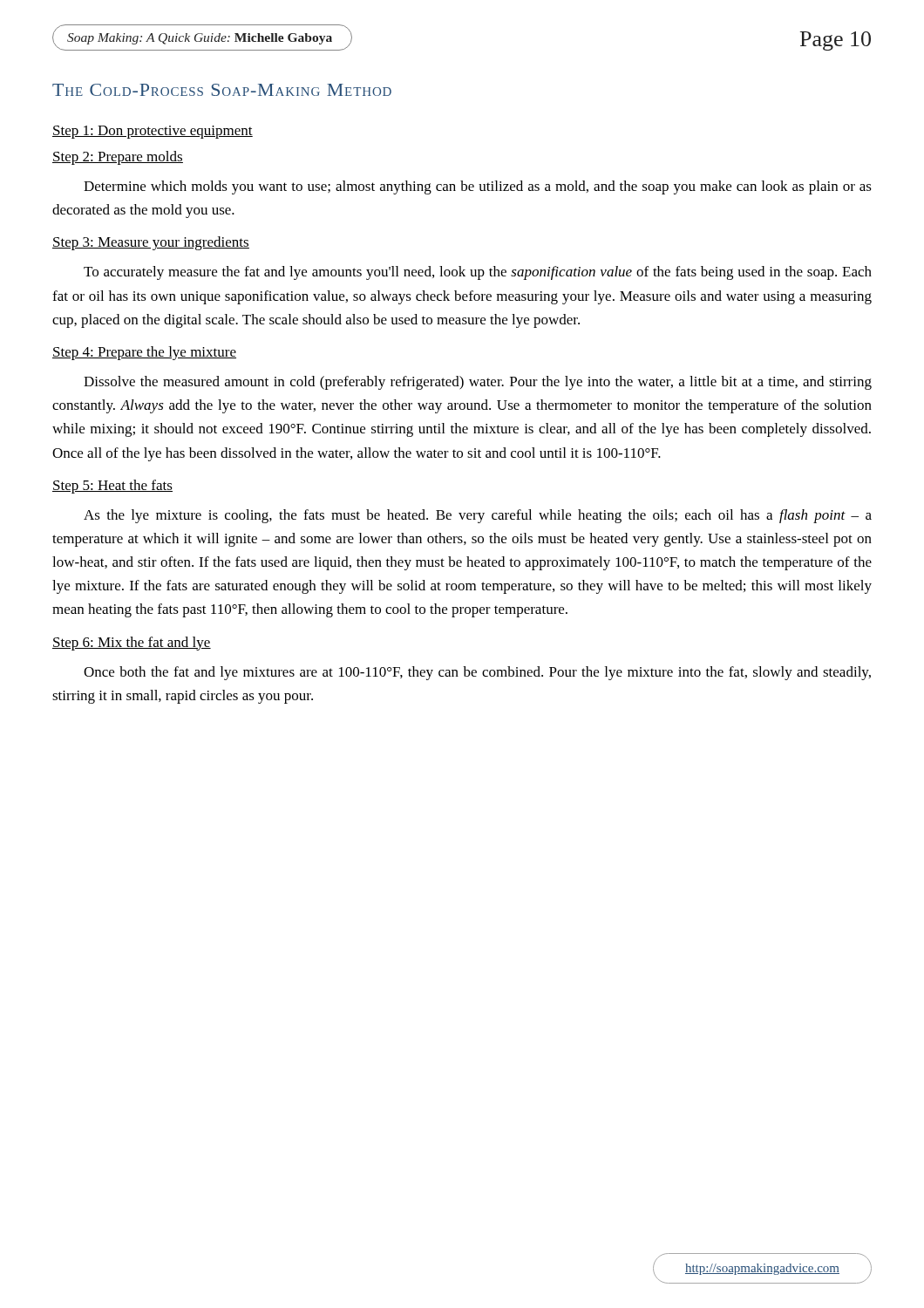
Task: Select the block starting "Step 5: Heat the fats"
Action: [x=112, y=487]
